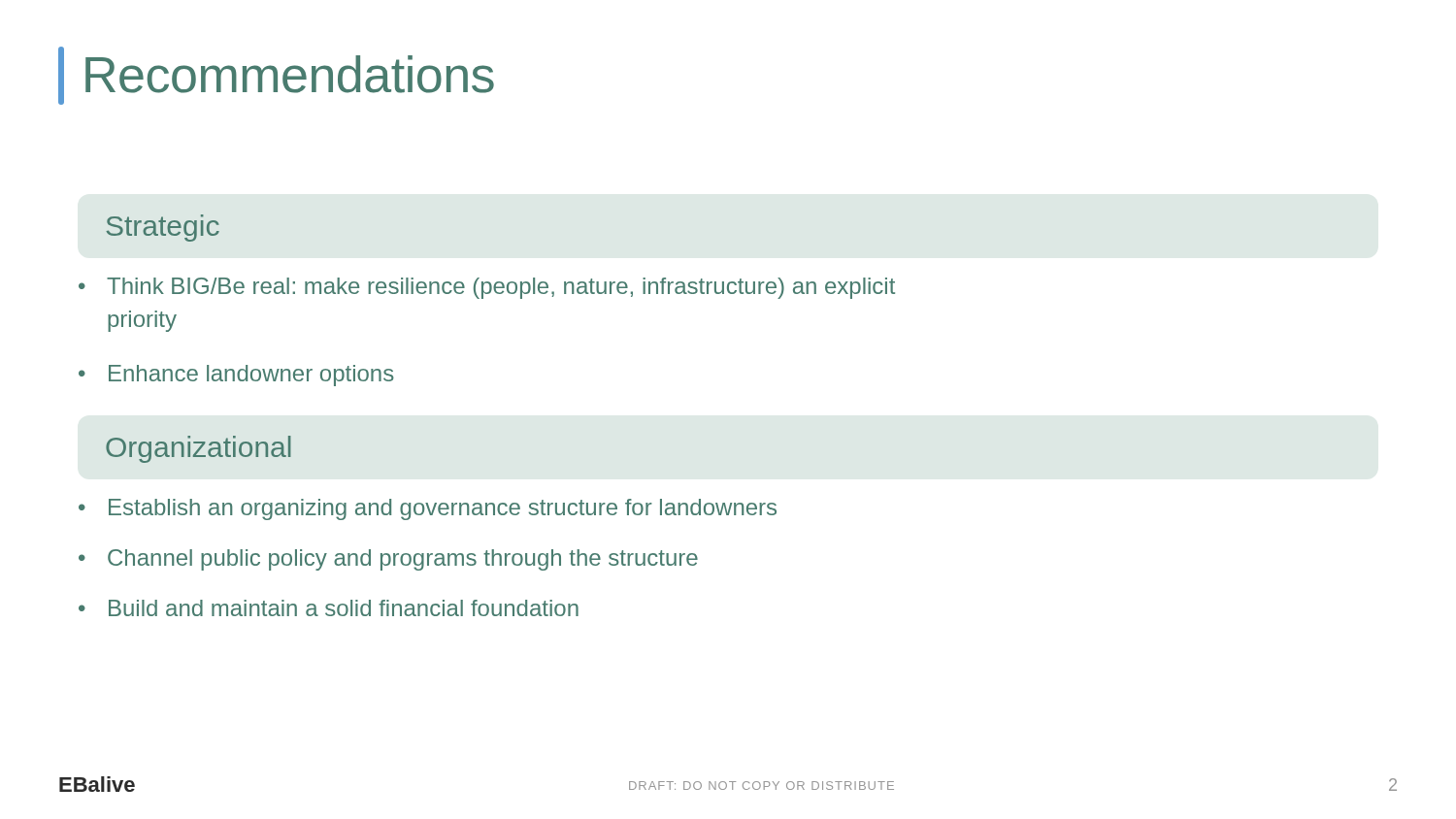Image resolution: width=1456 pixels, height=819 pixels.
Task: Where is the passage that starts "• Channel public"?
Action: 388,560
